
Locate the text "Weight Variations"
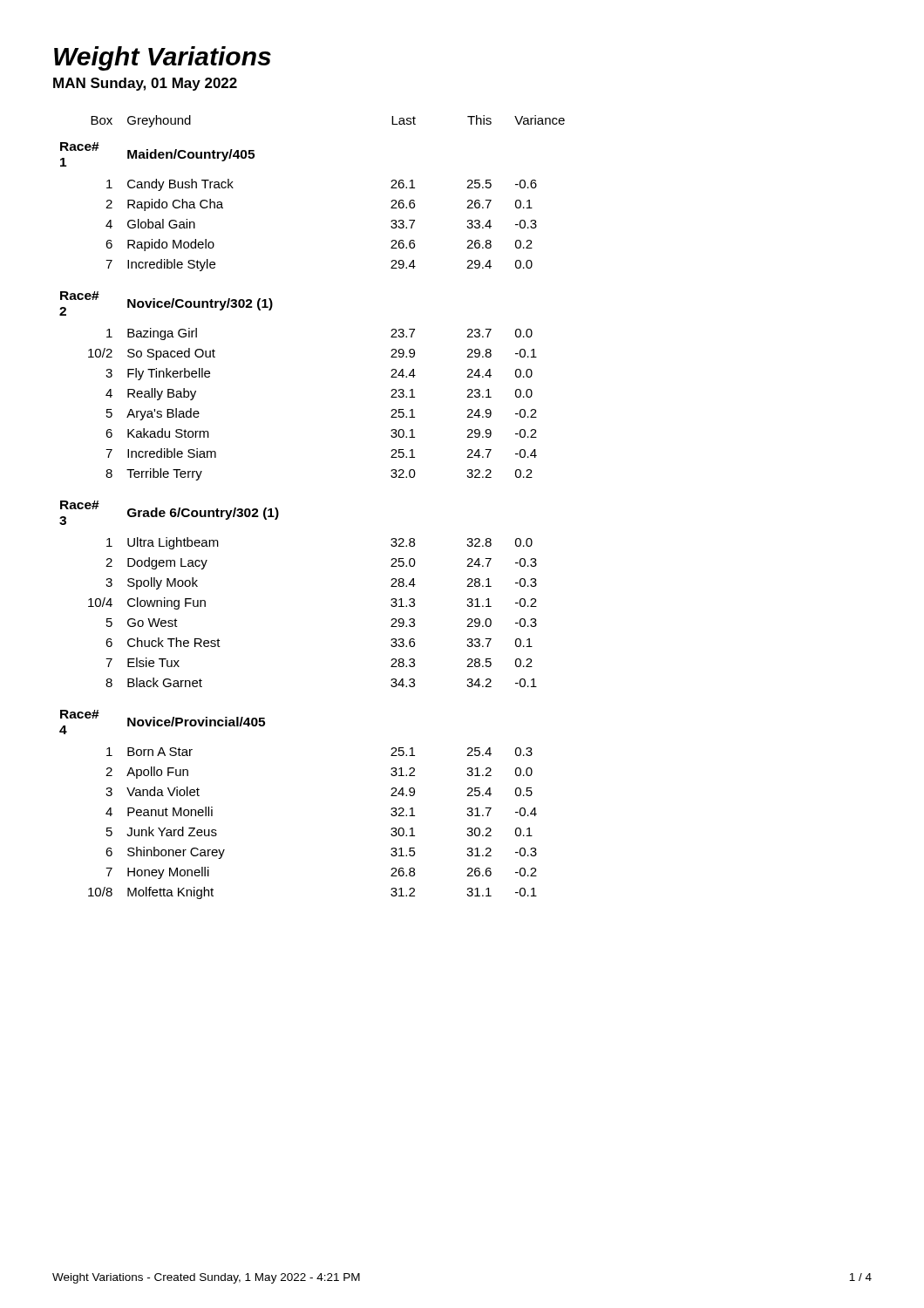pos(162,56)
